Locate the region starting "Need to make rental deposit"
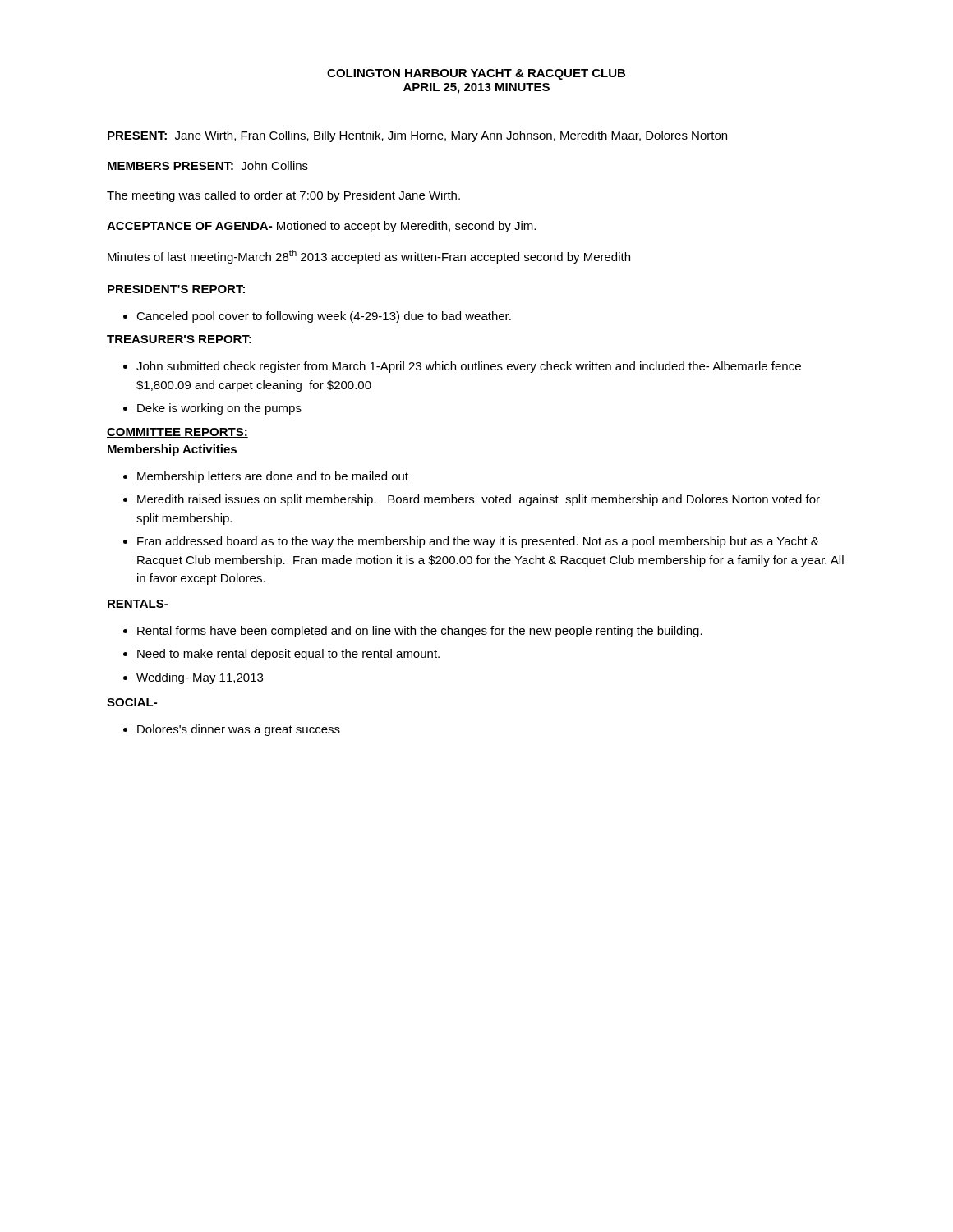953x1232 pixels. [x=281, y=655]
